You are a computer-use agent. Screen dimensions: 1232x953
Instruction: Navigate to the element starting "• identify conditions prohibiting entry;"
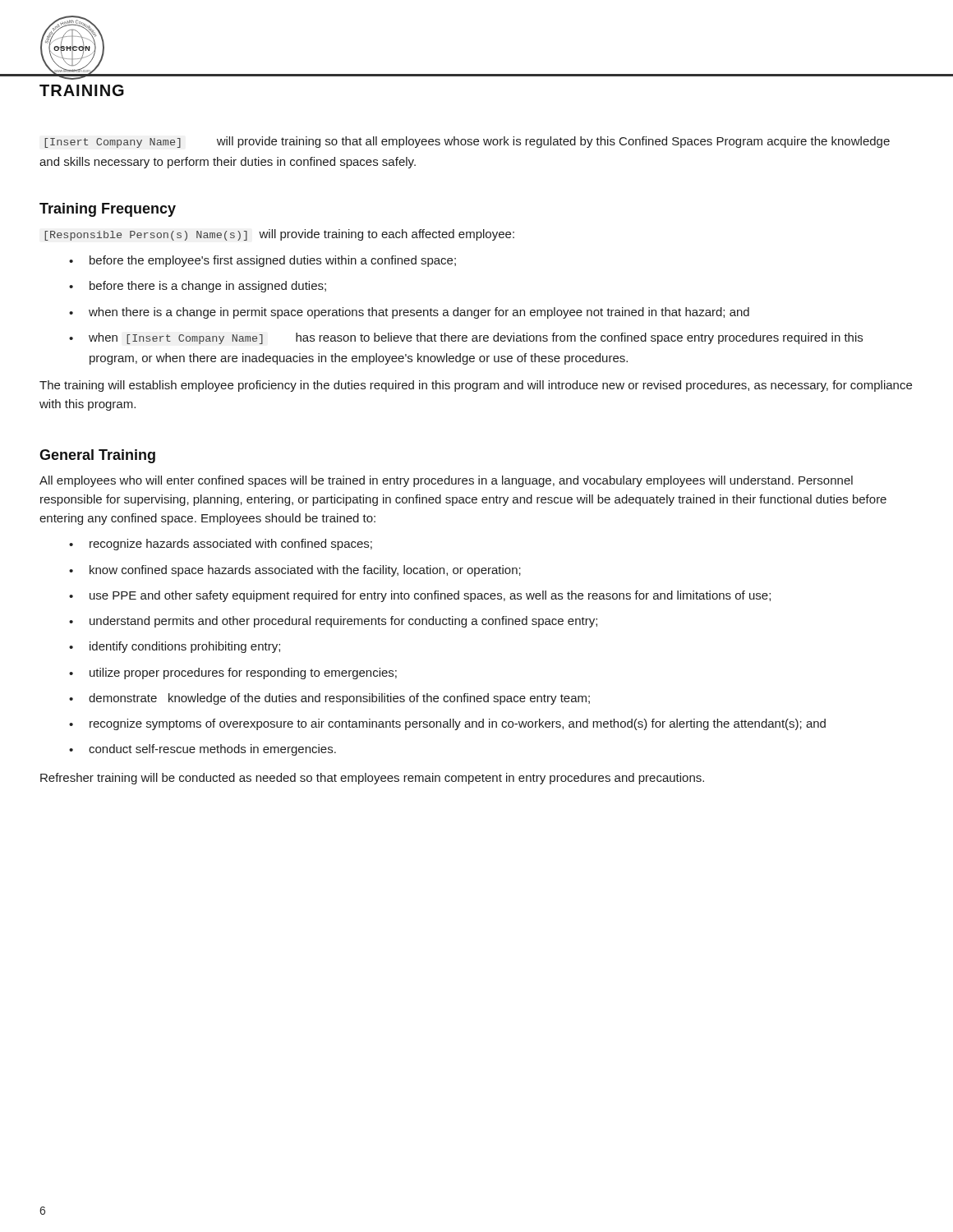175,647
